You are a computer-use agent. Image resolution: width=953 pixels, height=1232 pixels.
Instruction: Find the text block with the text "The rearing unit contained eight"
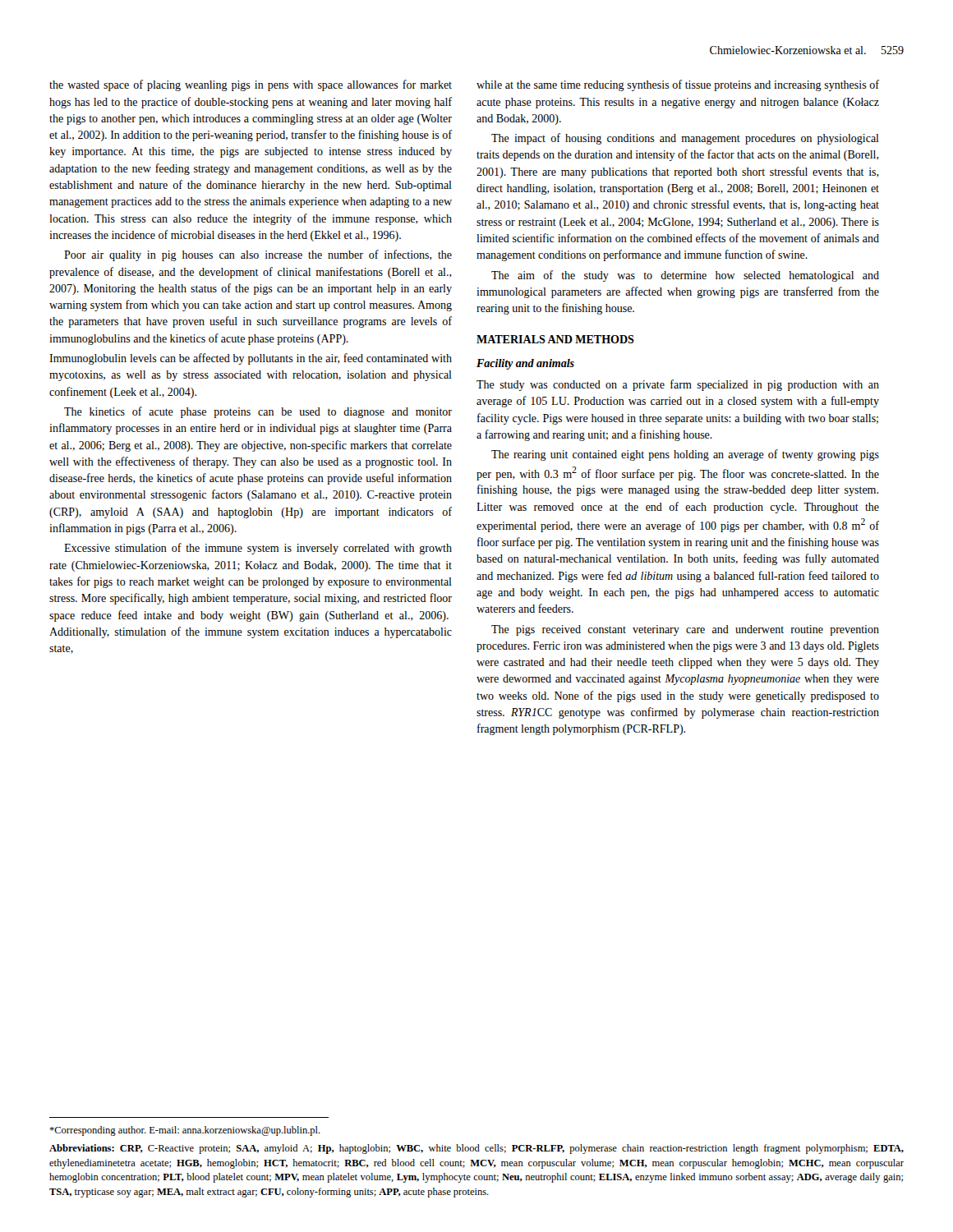678,533
